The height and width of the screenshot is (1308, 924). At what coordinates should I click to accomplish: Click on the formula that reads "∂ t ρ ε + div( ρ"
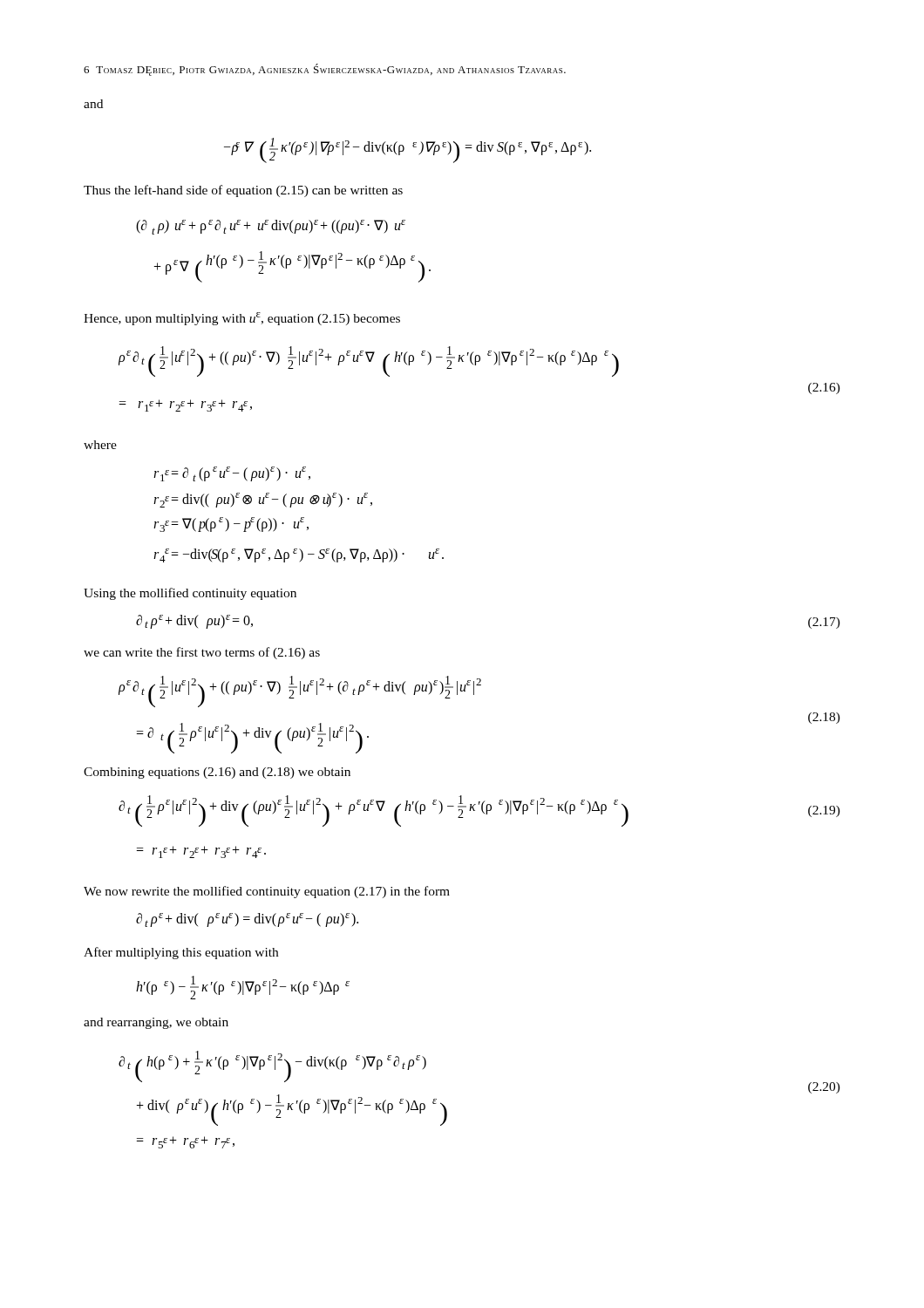pos(328,918)
